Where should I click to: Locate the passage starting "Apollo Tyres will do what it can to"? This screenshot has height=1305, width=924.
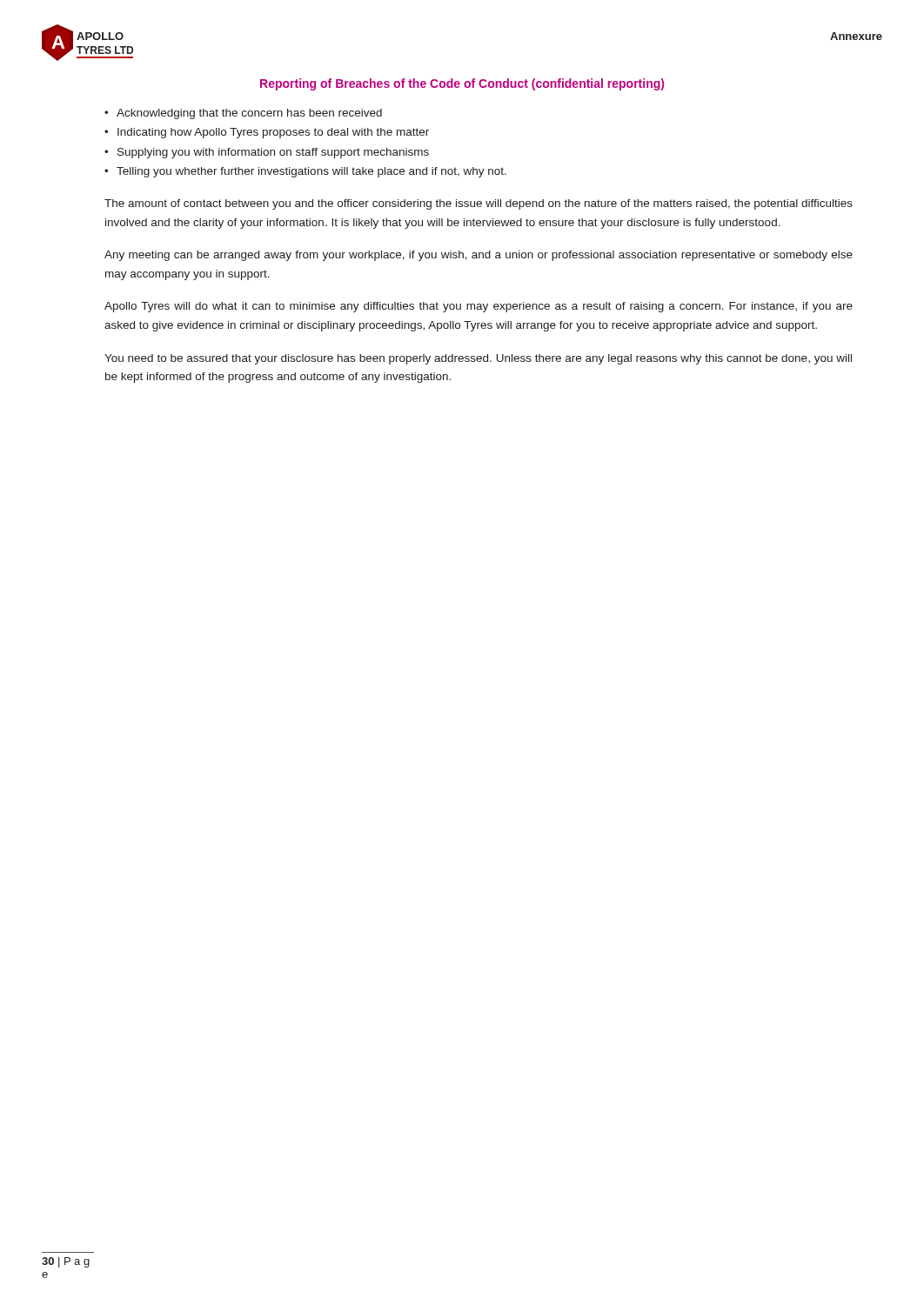click(479, 316)
